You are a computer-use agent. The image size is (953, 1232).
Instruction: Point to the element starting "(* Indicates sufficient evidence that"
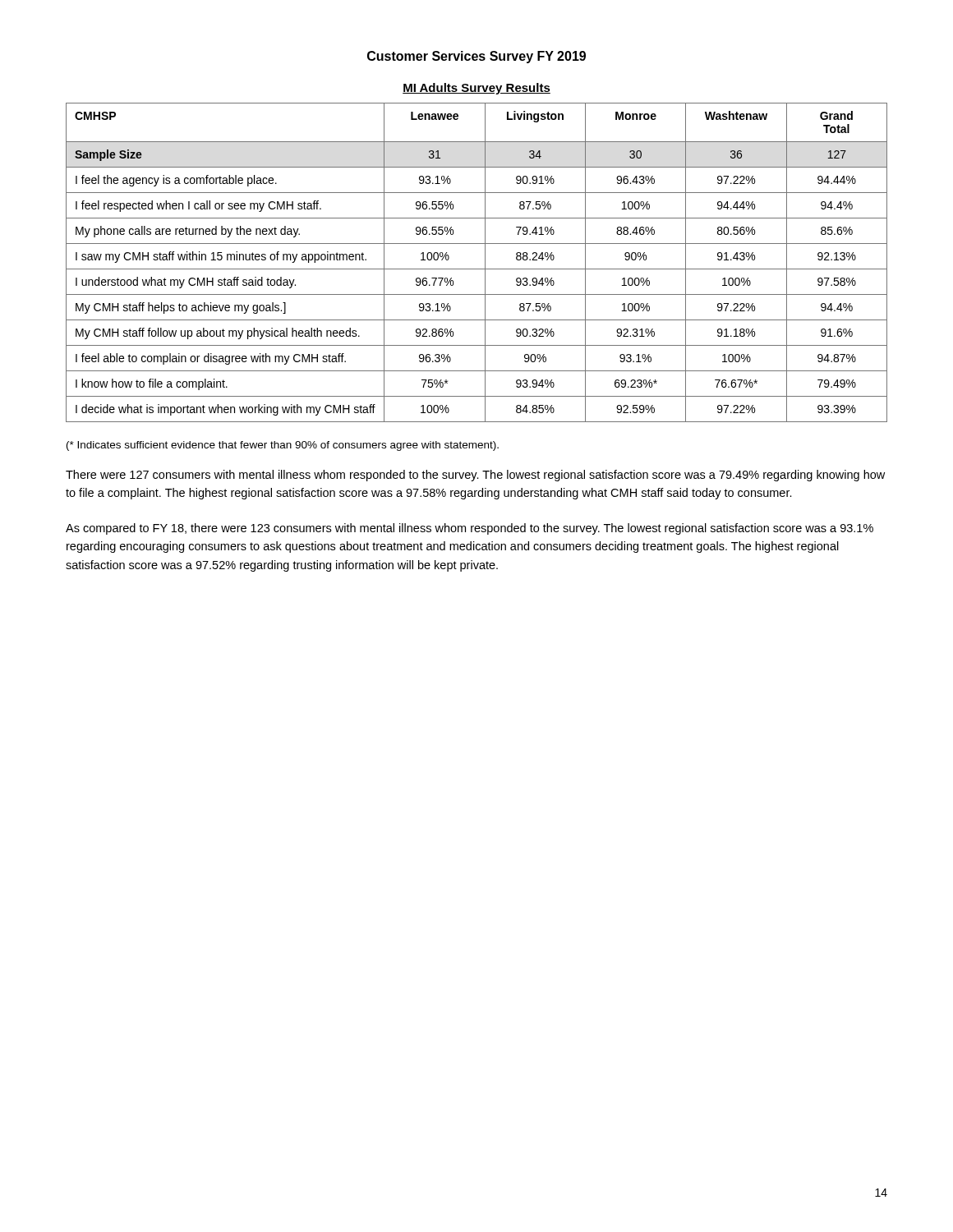(x=283, y=445)
